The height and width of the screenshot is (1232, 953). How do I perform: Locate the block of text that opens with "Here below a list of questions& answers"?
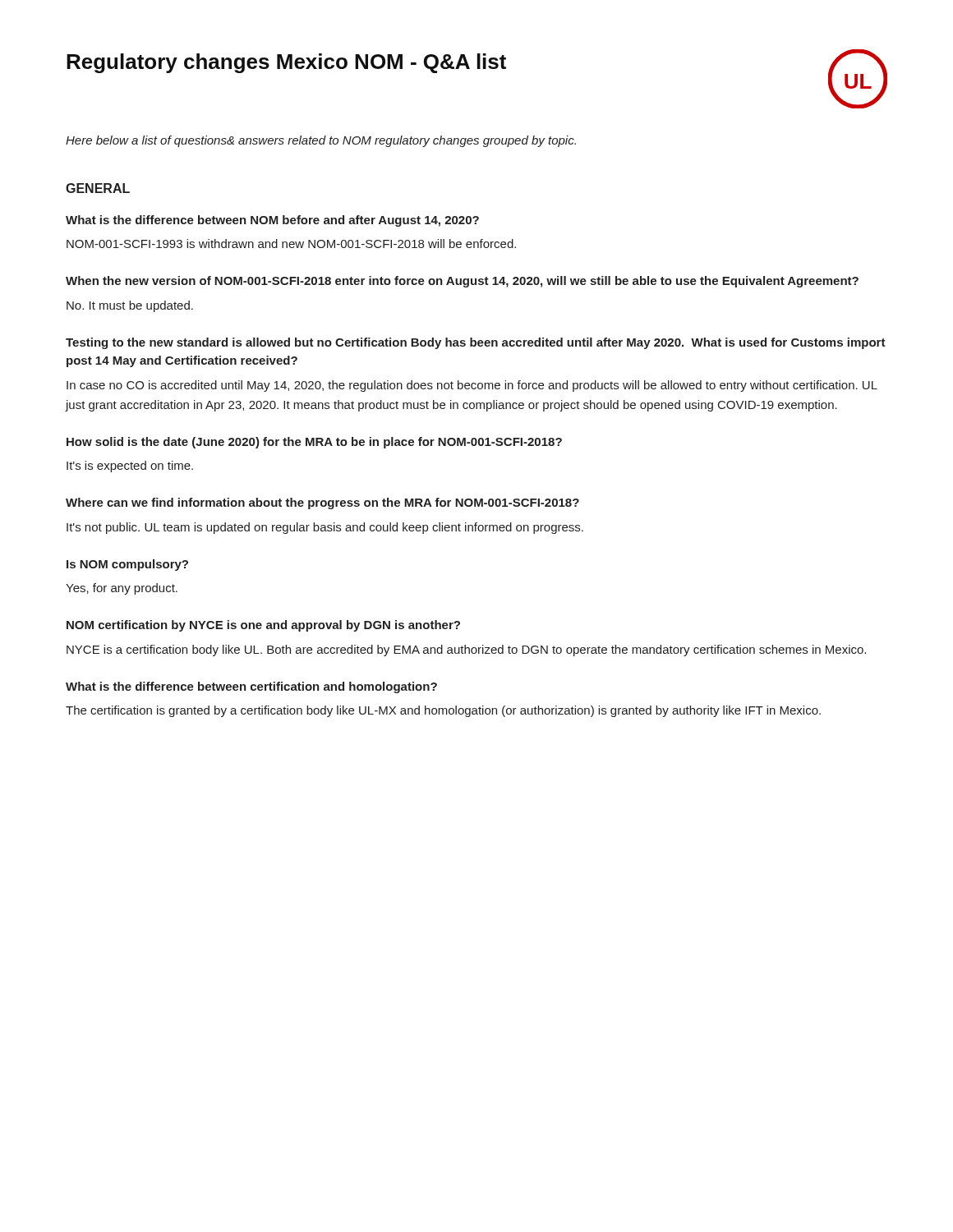point(322,140)
